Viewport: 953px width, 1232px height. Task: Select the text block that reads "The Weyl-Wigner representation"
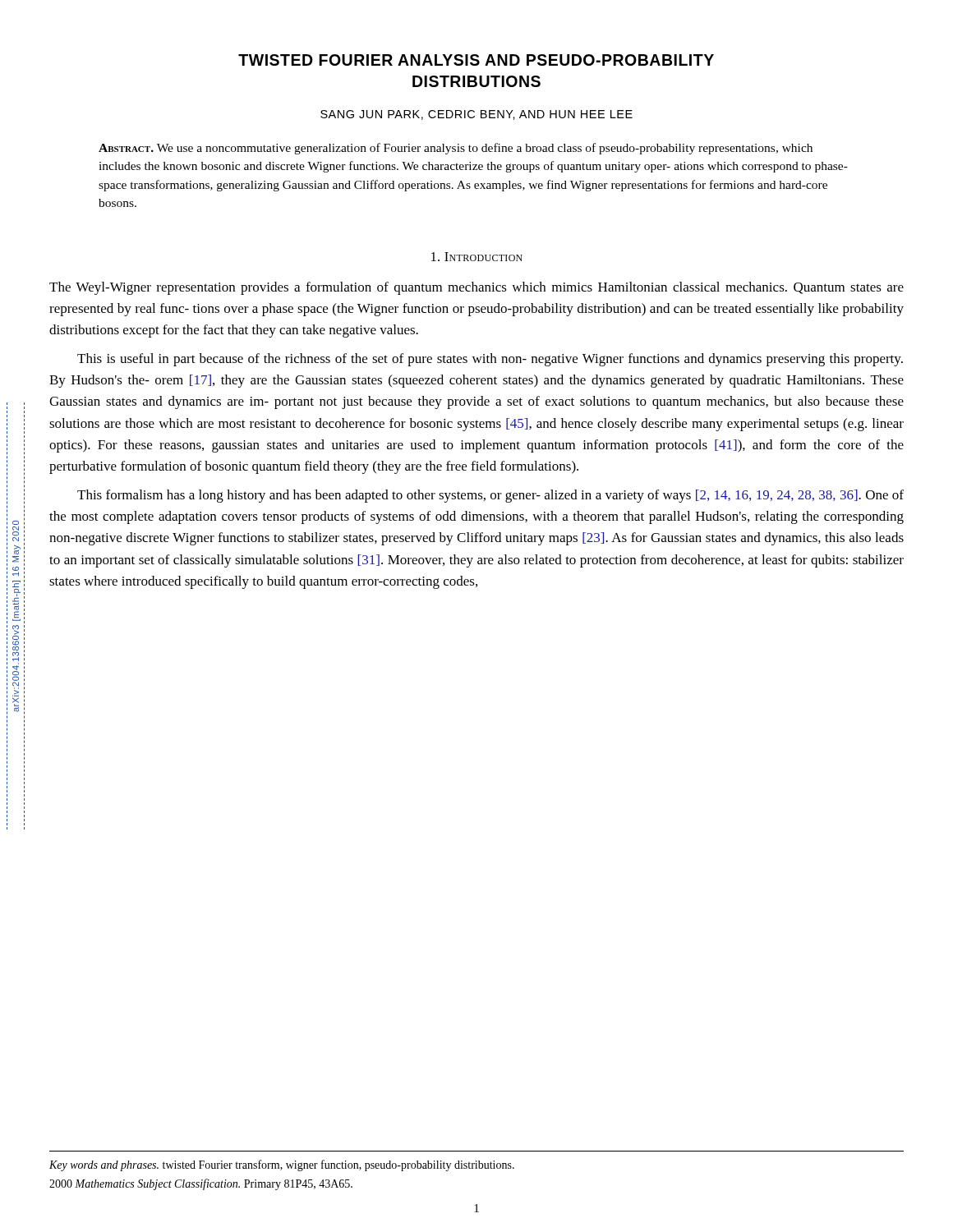(x=476, y=308)
